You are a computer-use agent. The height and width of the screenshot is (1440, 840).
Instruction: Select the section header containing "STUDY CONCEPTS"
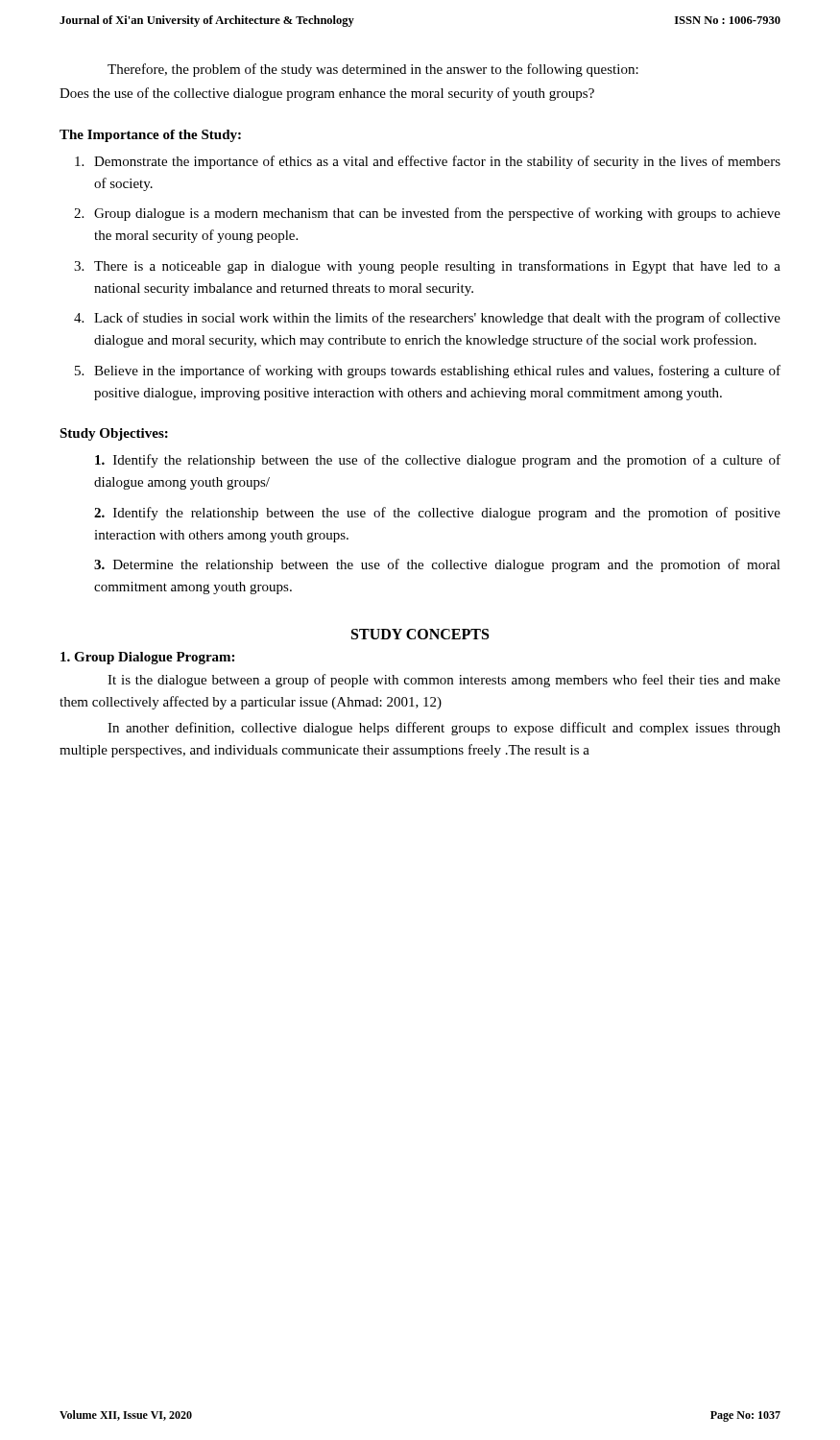click(x=420, y=634)
